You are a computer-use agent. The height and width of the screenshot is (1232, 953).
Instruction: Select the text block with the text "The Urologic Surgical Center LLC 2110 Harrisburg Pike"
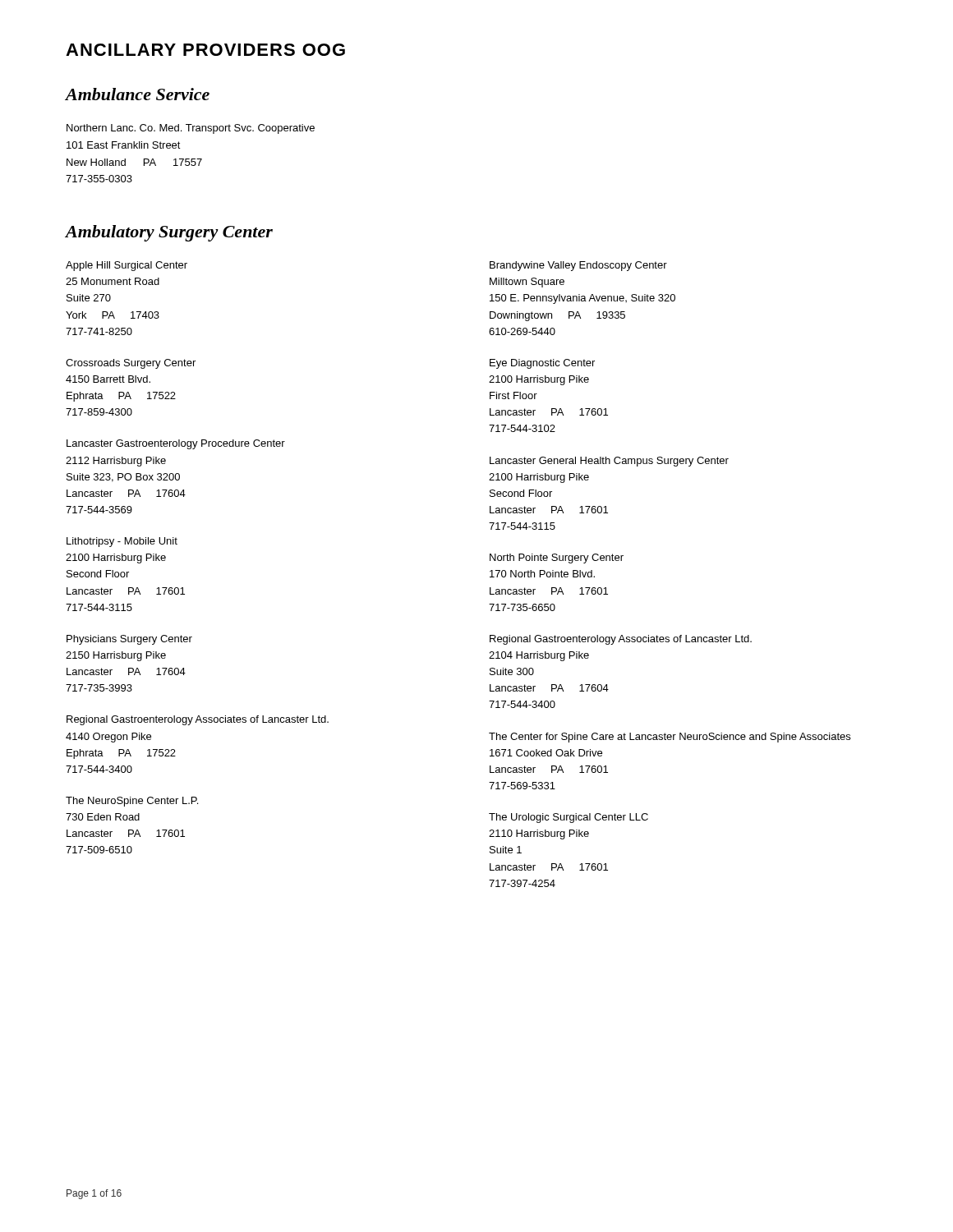tap(569, 818)
